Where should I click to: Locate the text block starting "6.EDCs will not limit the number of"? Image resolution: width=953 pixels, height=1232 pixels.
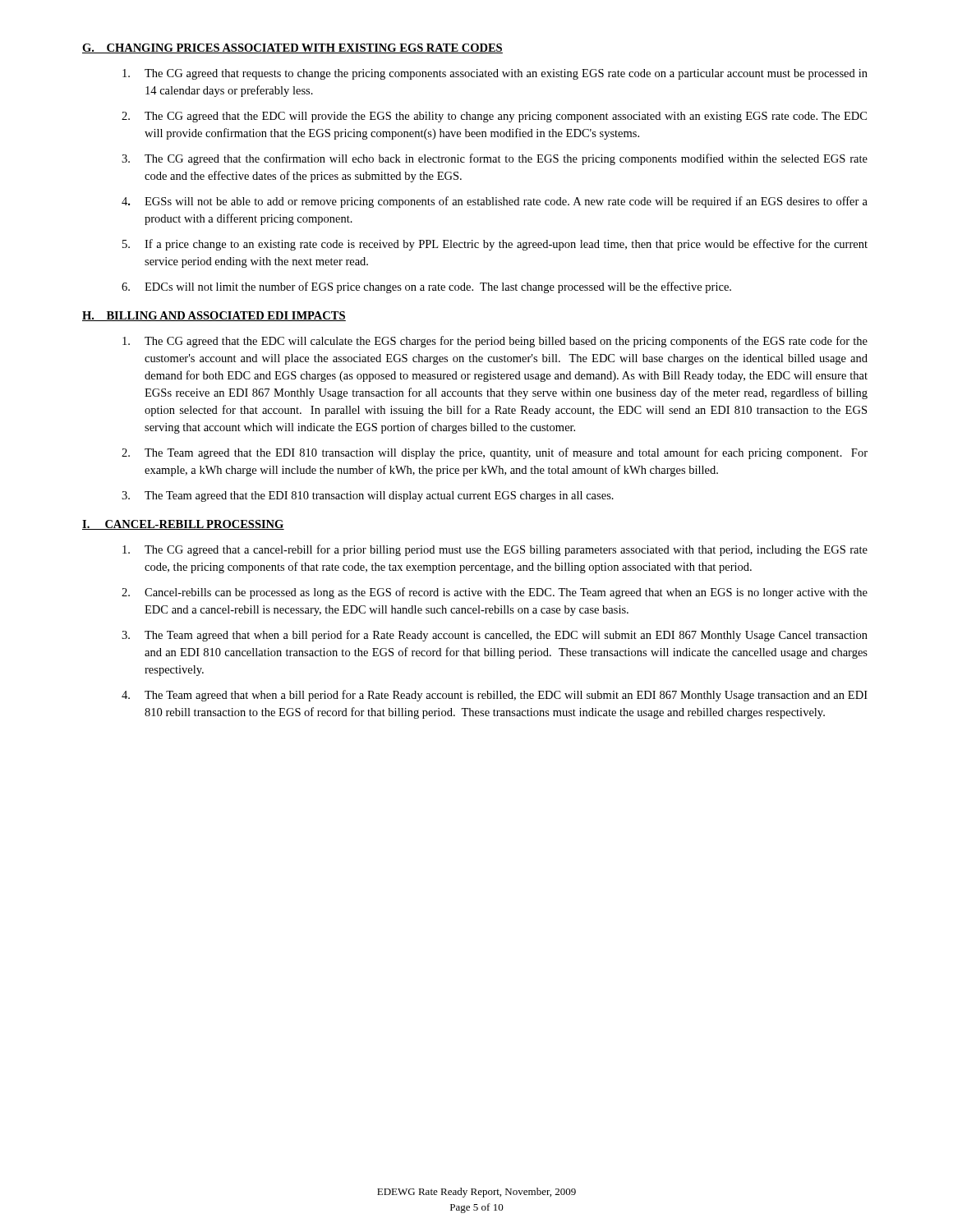tap(495, 287)
